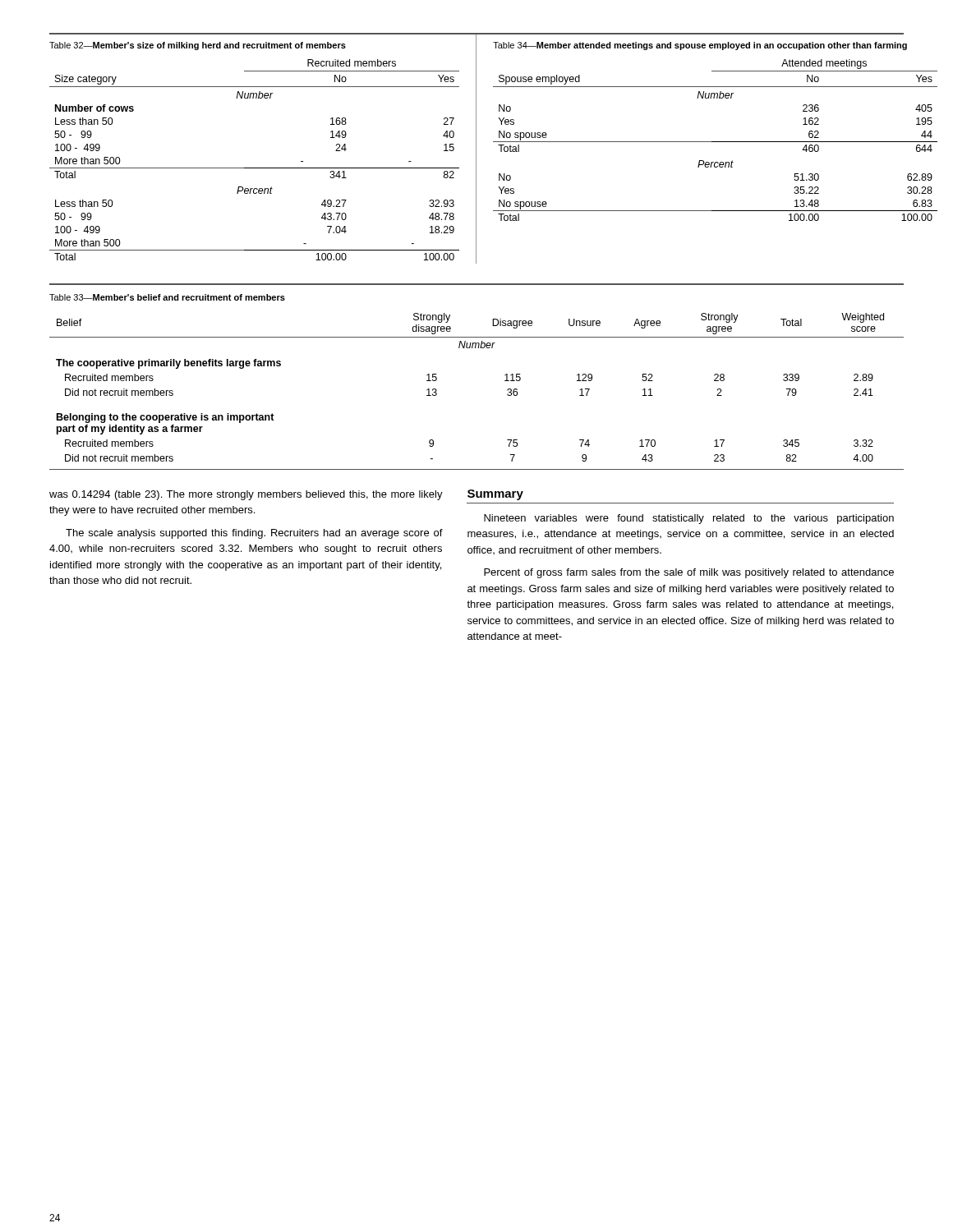Point to the caption beginning "Table 34—Member attended meetings and spouse employed"
The width and height of the screenshot is (953, 1232).
tap(700, 45)
